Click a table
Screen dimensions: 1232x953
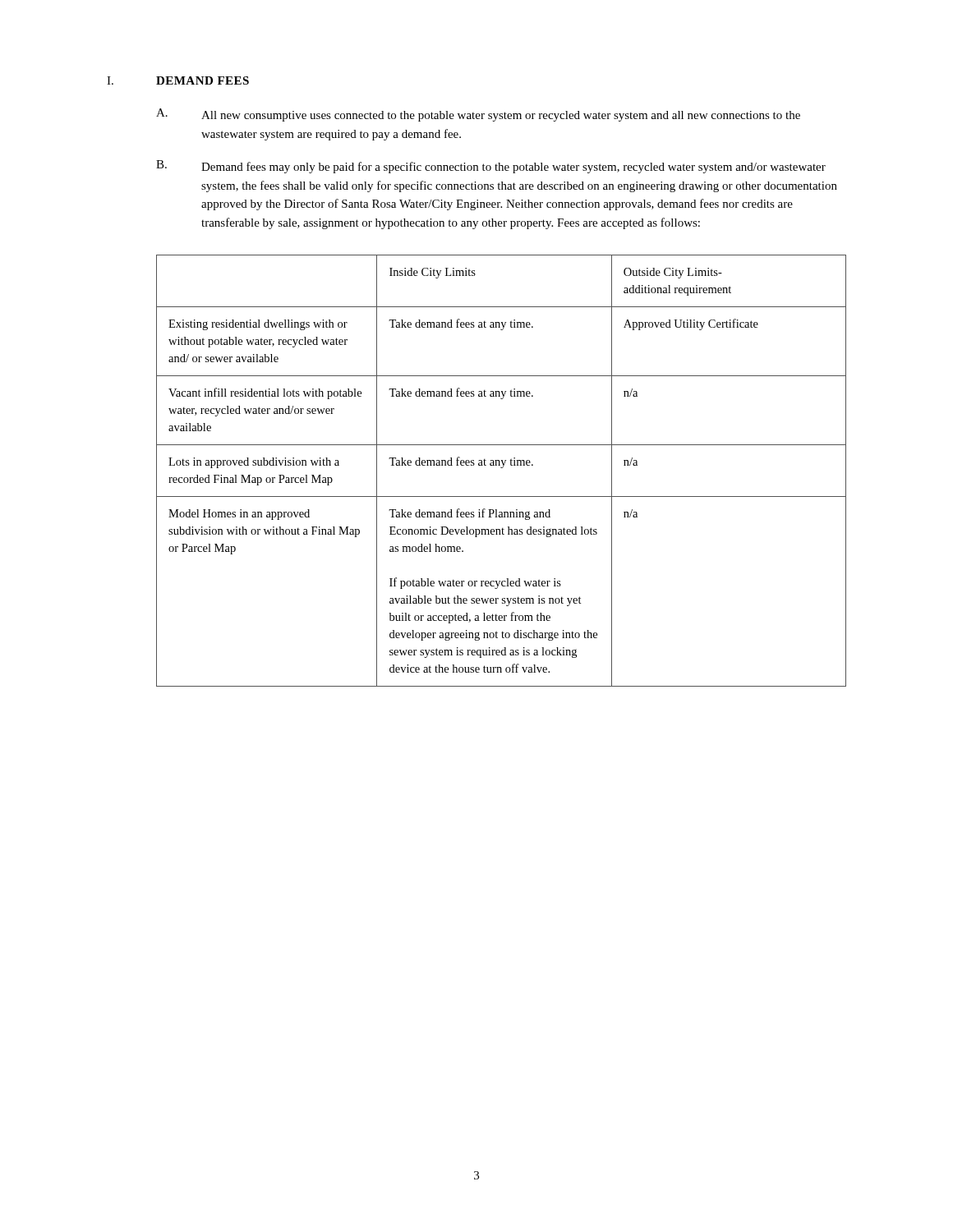[501, 471]
